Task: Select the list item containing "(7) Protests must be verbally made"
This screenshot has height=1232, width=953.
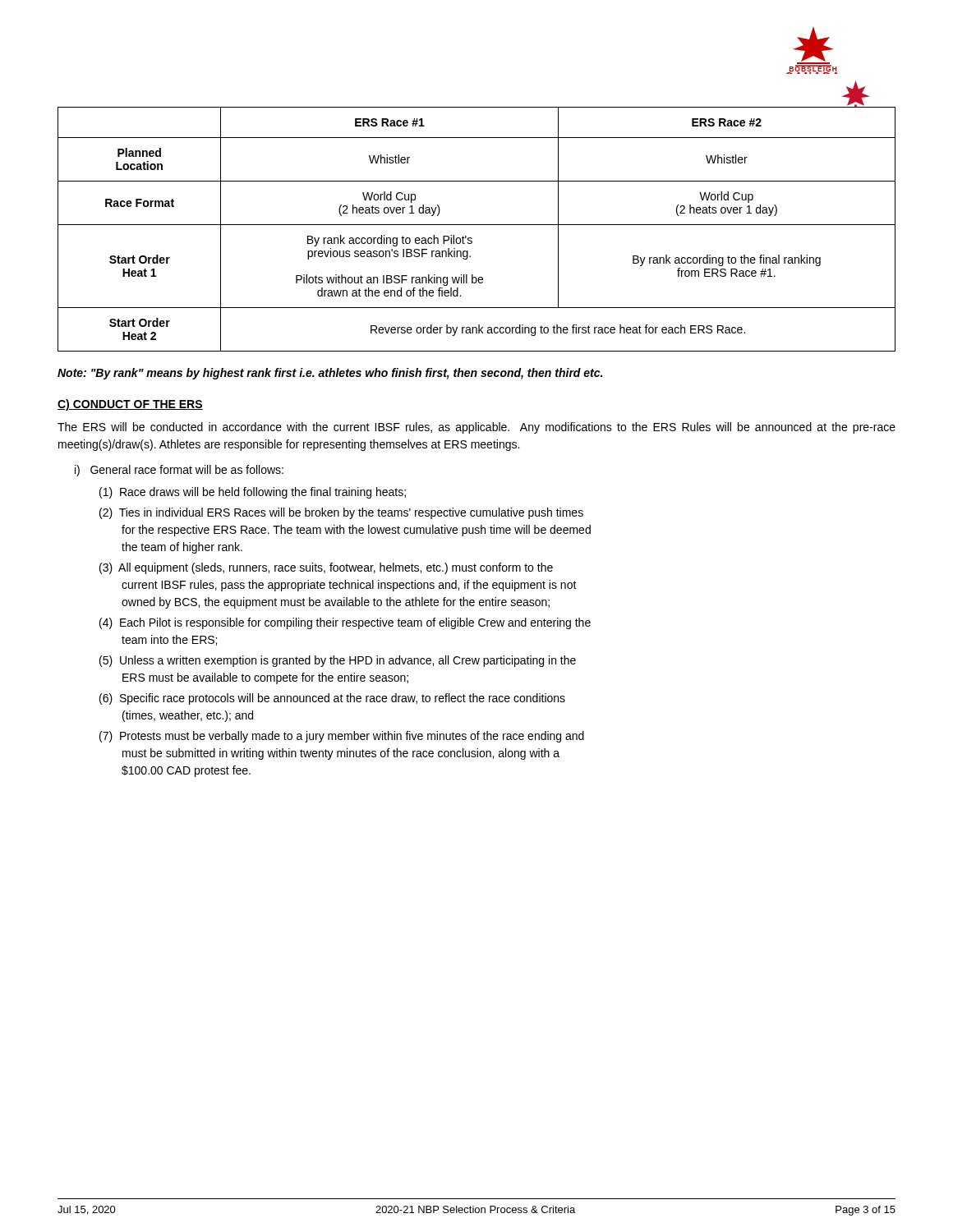Action: pos(342,754)
